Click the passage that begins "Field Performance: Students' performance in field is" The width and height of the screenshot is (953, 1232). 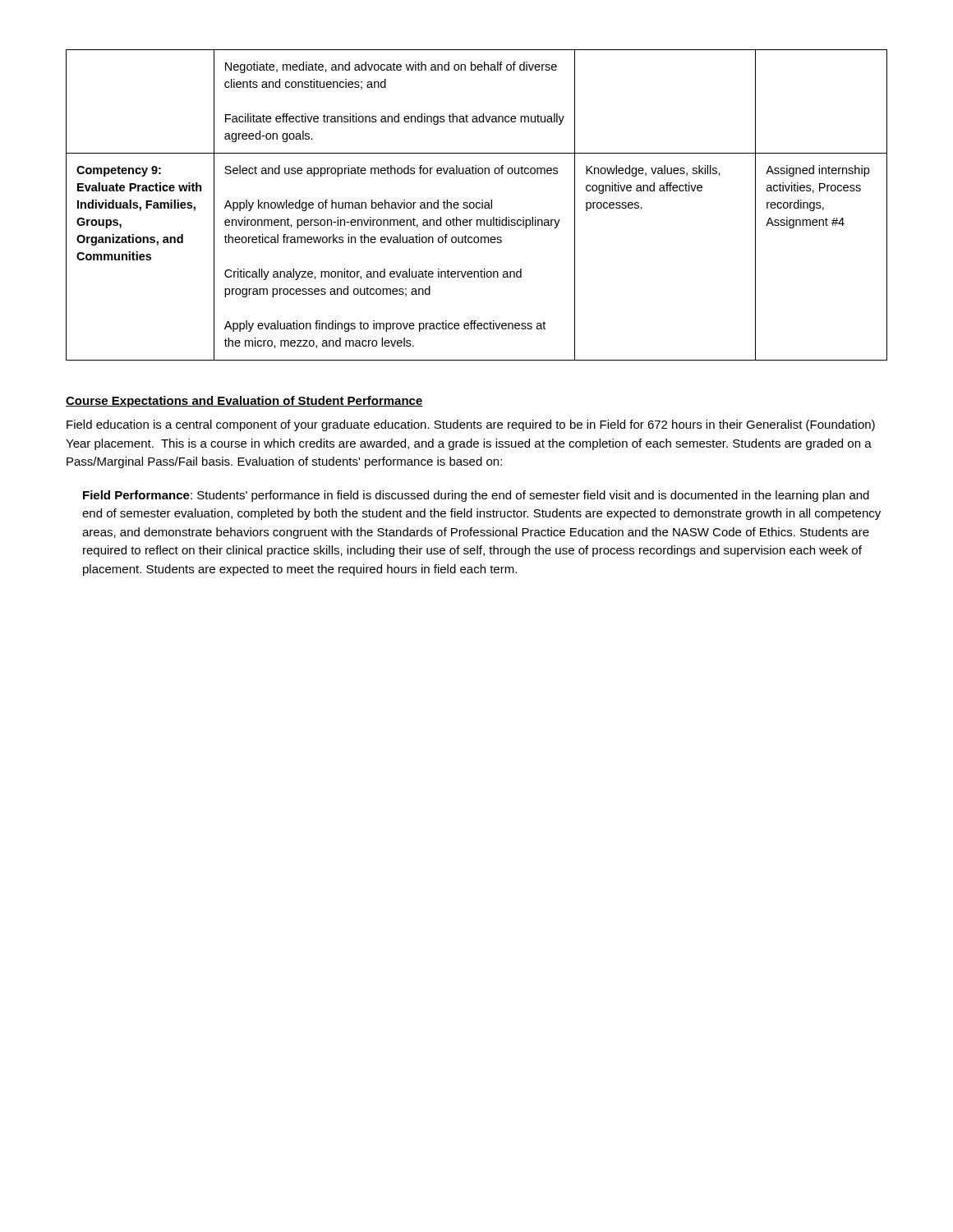tap(482, 532)
